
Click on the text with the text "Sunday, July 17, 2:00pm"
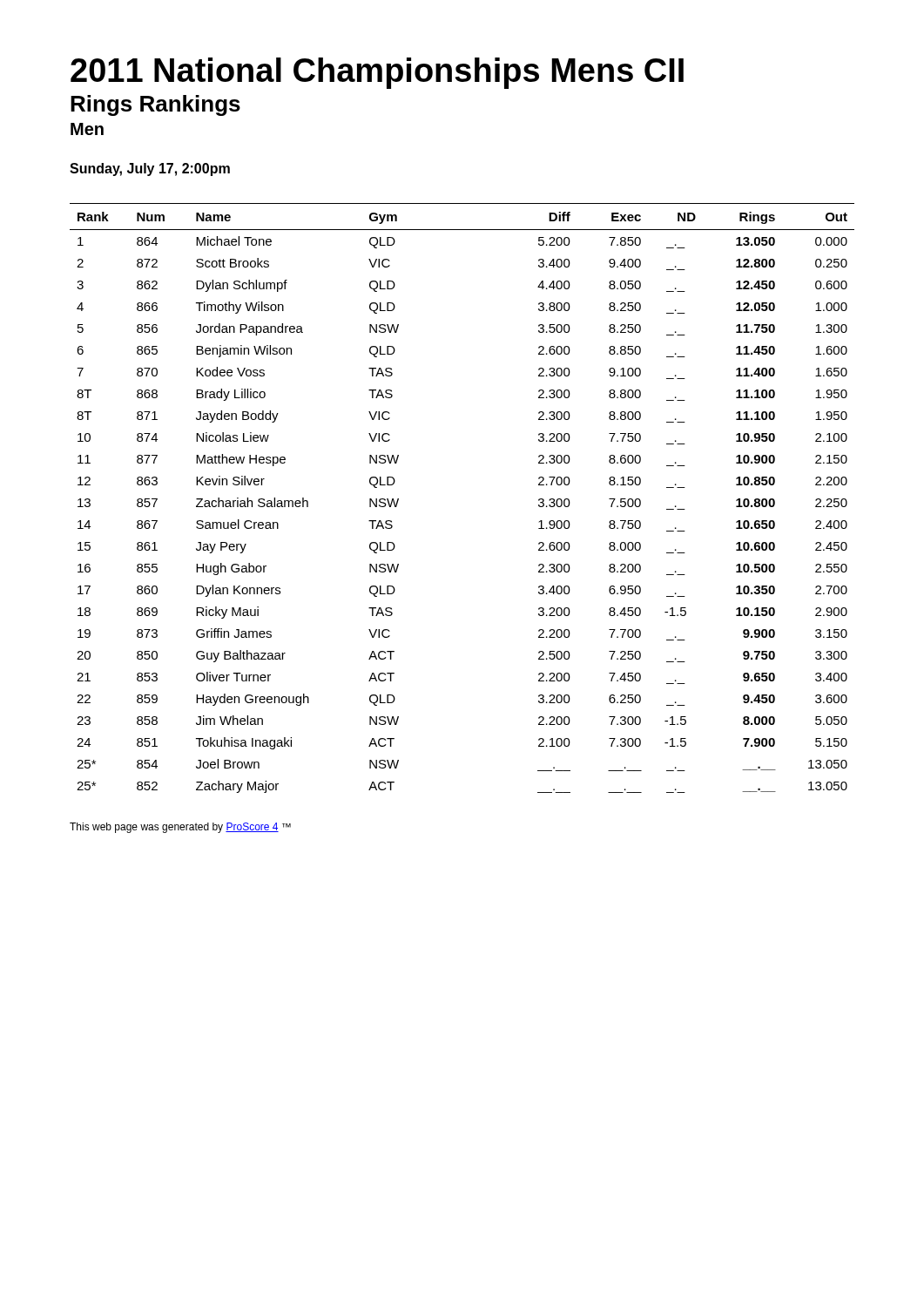(x=150, y=168)
